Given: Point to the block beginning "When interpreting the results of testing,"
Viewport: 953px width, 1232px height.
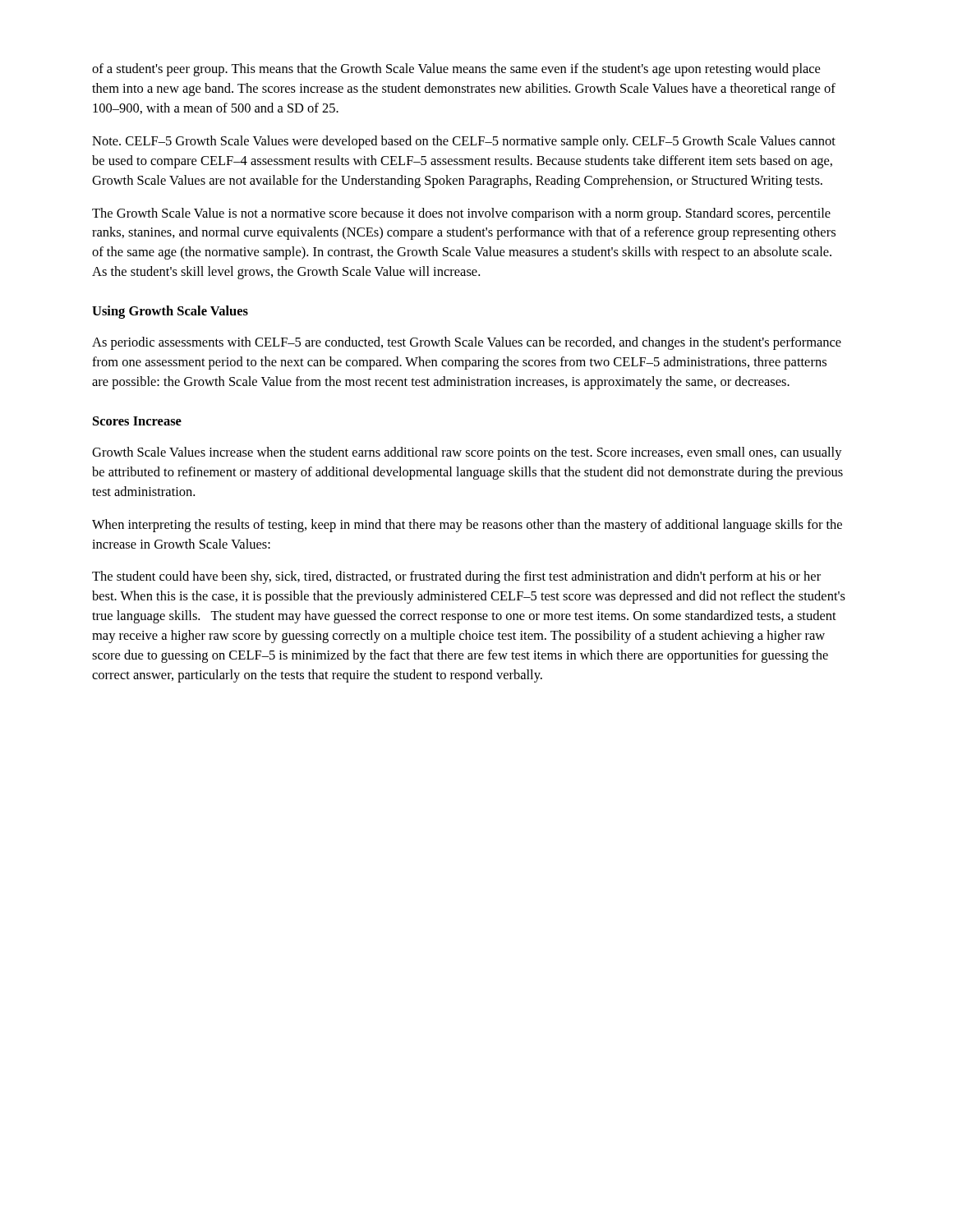Looking at the screenshot, I should 469,534.
